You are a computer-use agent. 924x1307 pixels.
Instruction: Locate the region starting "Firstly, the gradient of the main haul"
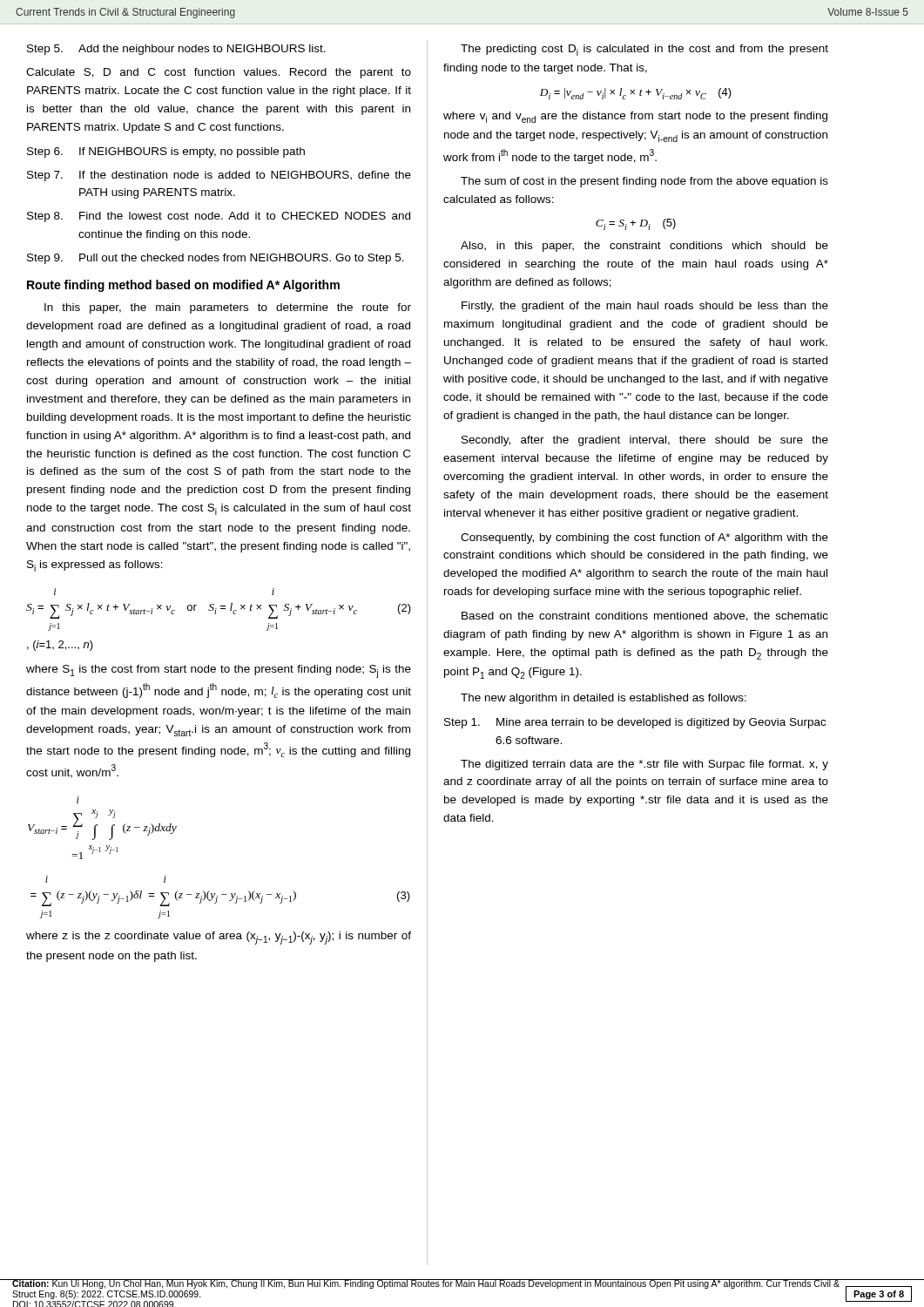click(x=636, y=361)
